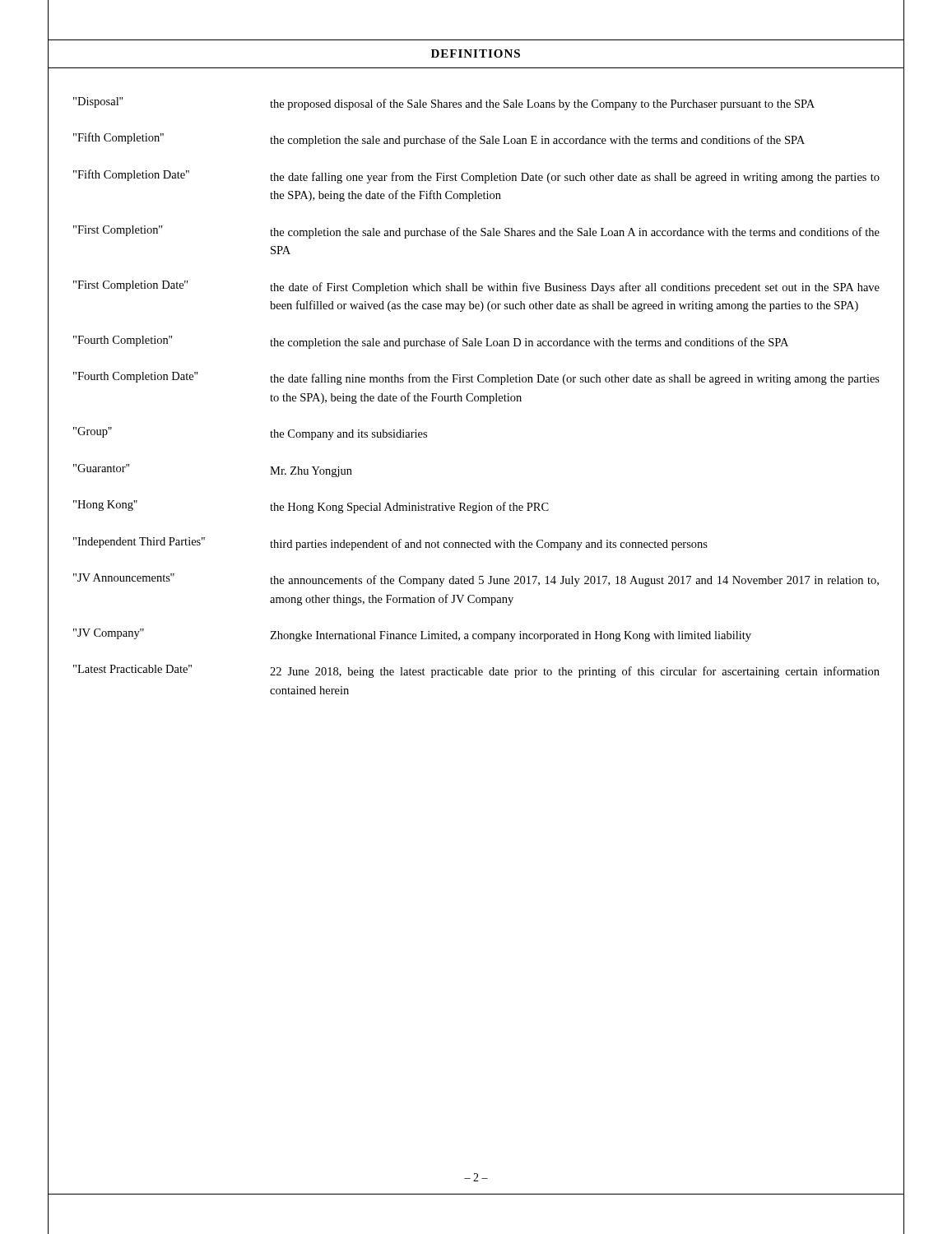The height and width of the screenshot is (1234, 952).
Task: Select the passage starting ""Latest Practicable Date'' 22 June 2018, being the"
Action: 476,681
